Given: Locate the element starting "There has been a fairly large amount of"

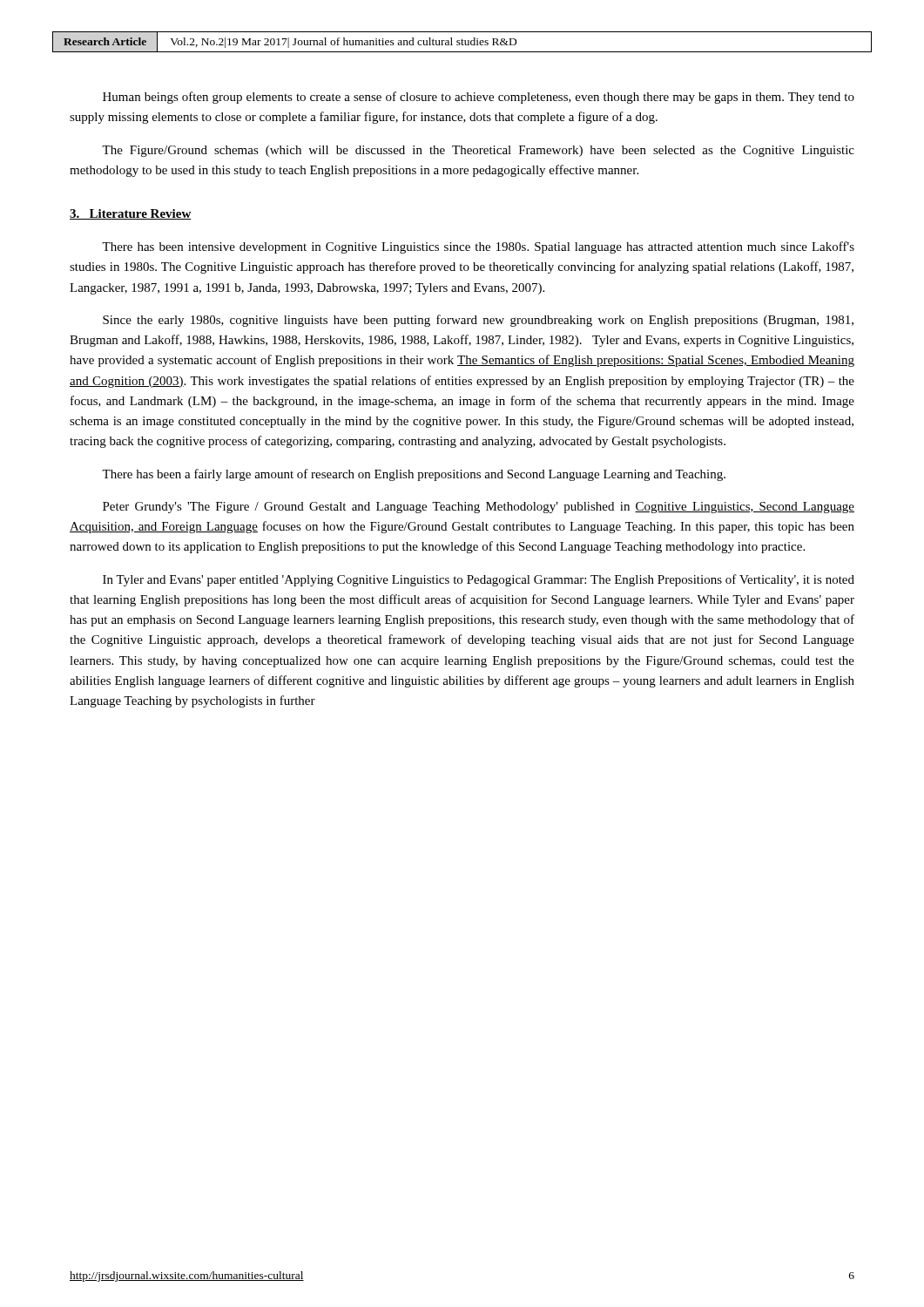Looking at the screenshot, I should point(462,474).
